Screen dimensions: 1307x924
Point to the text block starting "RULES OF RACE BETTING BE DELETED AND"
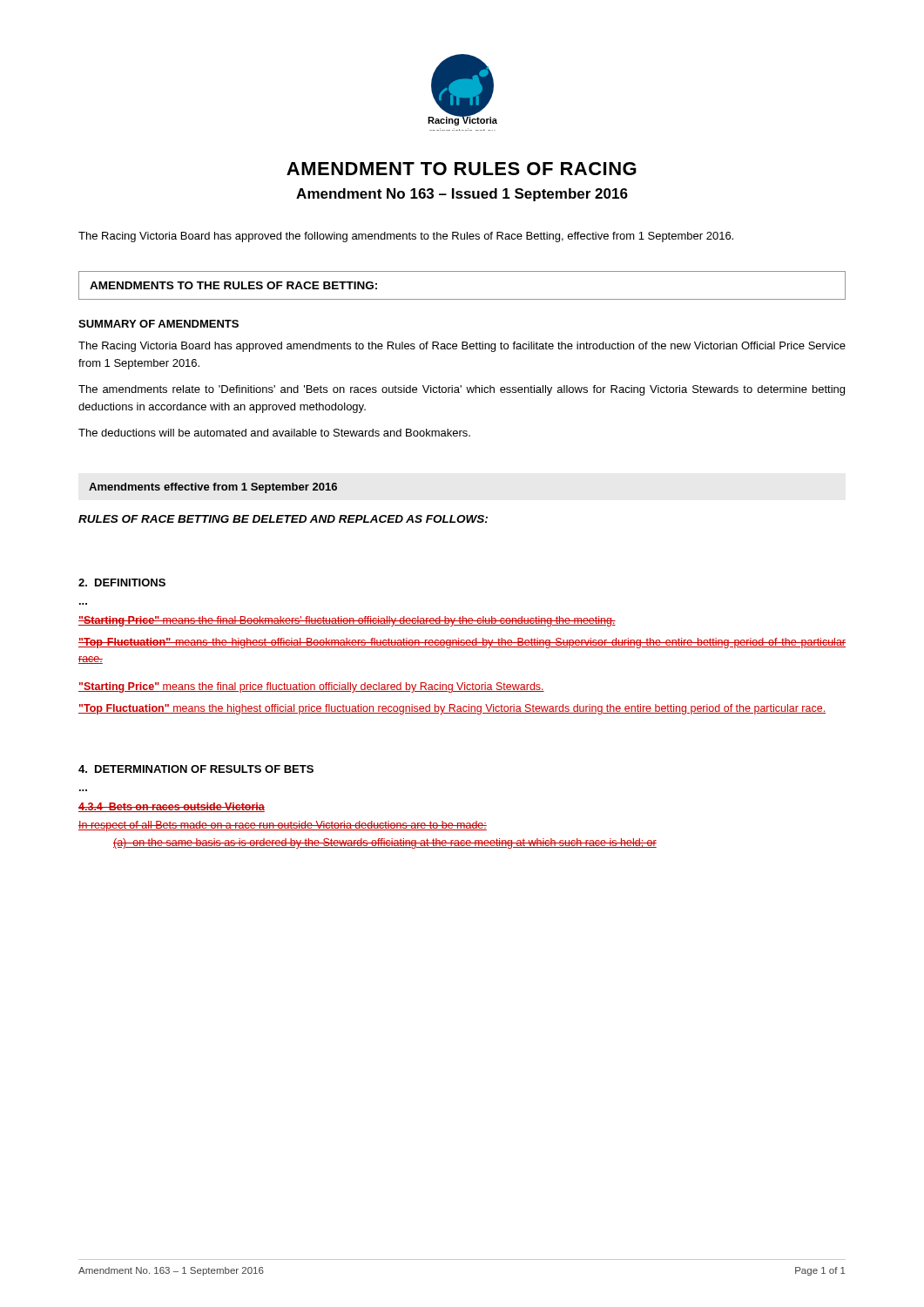pyautogui.click(x=283, y=519)
